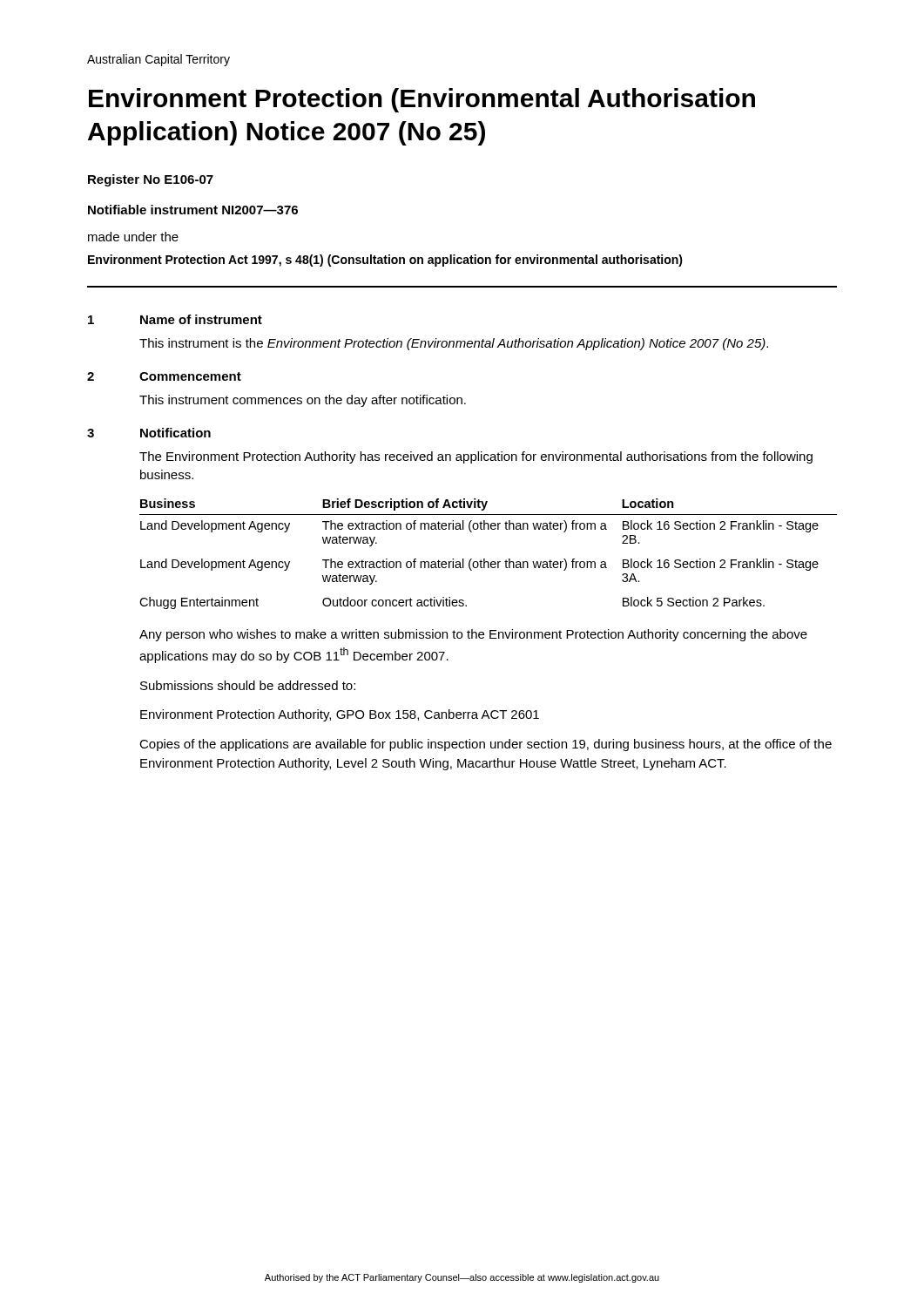The height and width of the screenshot is (1307, 924).
Task: Click the passage that begins "Environment Protection Act 1997,"
Action: pos(462,260)
